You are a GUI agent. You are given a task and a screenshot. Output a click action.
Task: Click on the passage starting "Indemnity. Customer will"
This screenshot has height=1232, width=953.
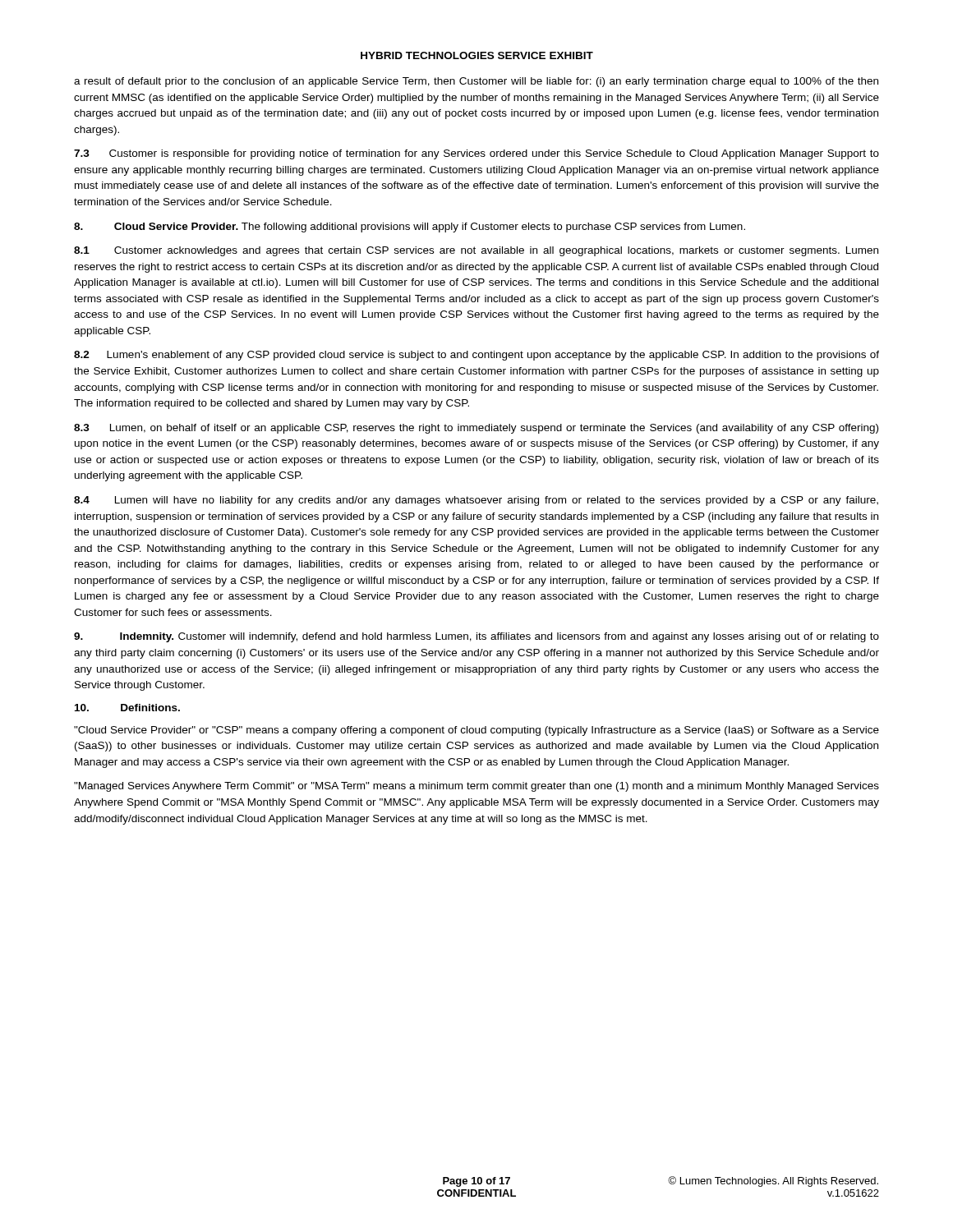coord(476,661)
